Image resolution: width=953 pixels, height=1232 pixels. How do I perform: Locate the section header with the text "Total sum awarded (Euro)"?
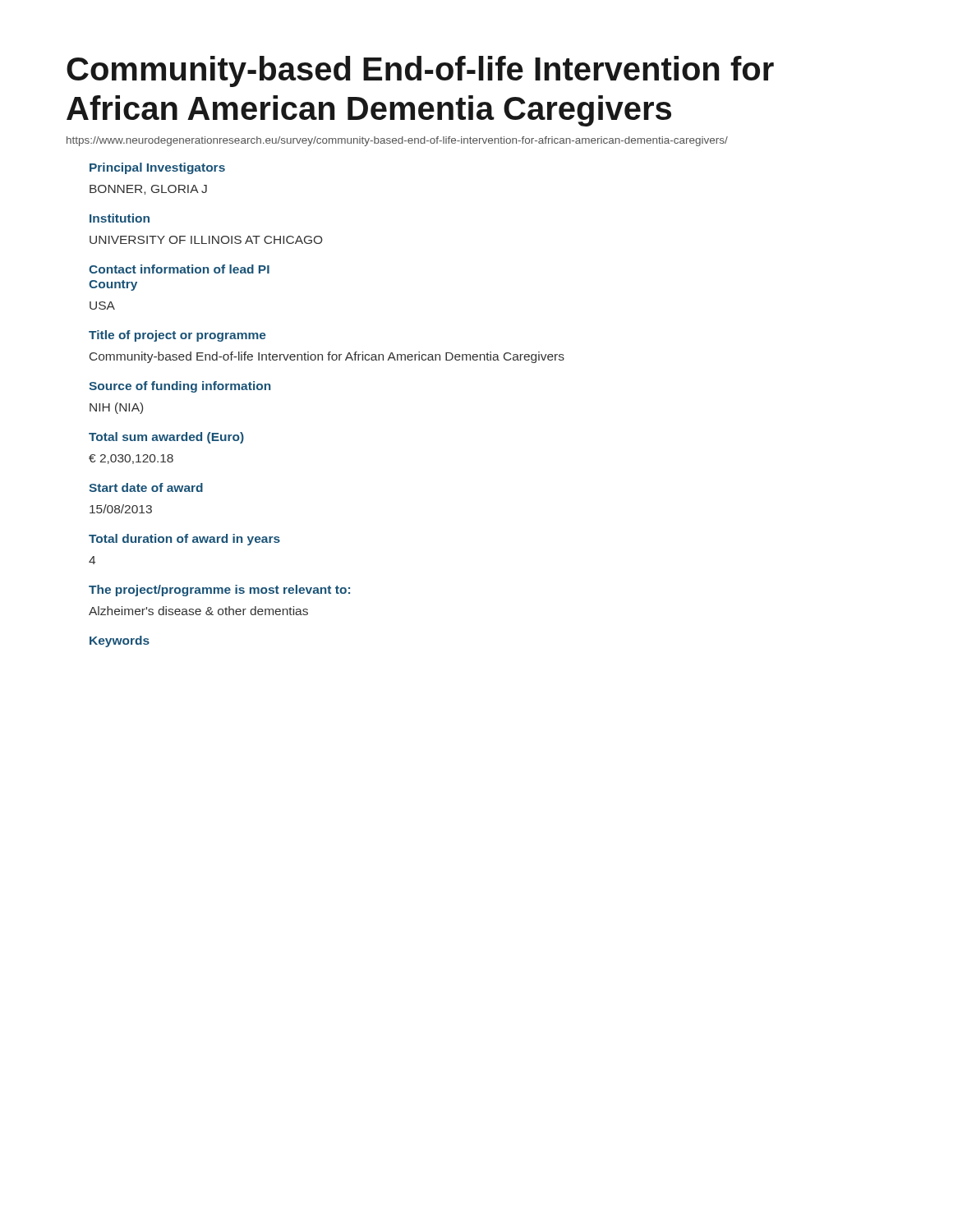tap(166, 438)
